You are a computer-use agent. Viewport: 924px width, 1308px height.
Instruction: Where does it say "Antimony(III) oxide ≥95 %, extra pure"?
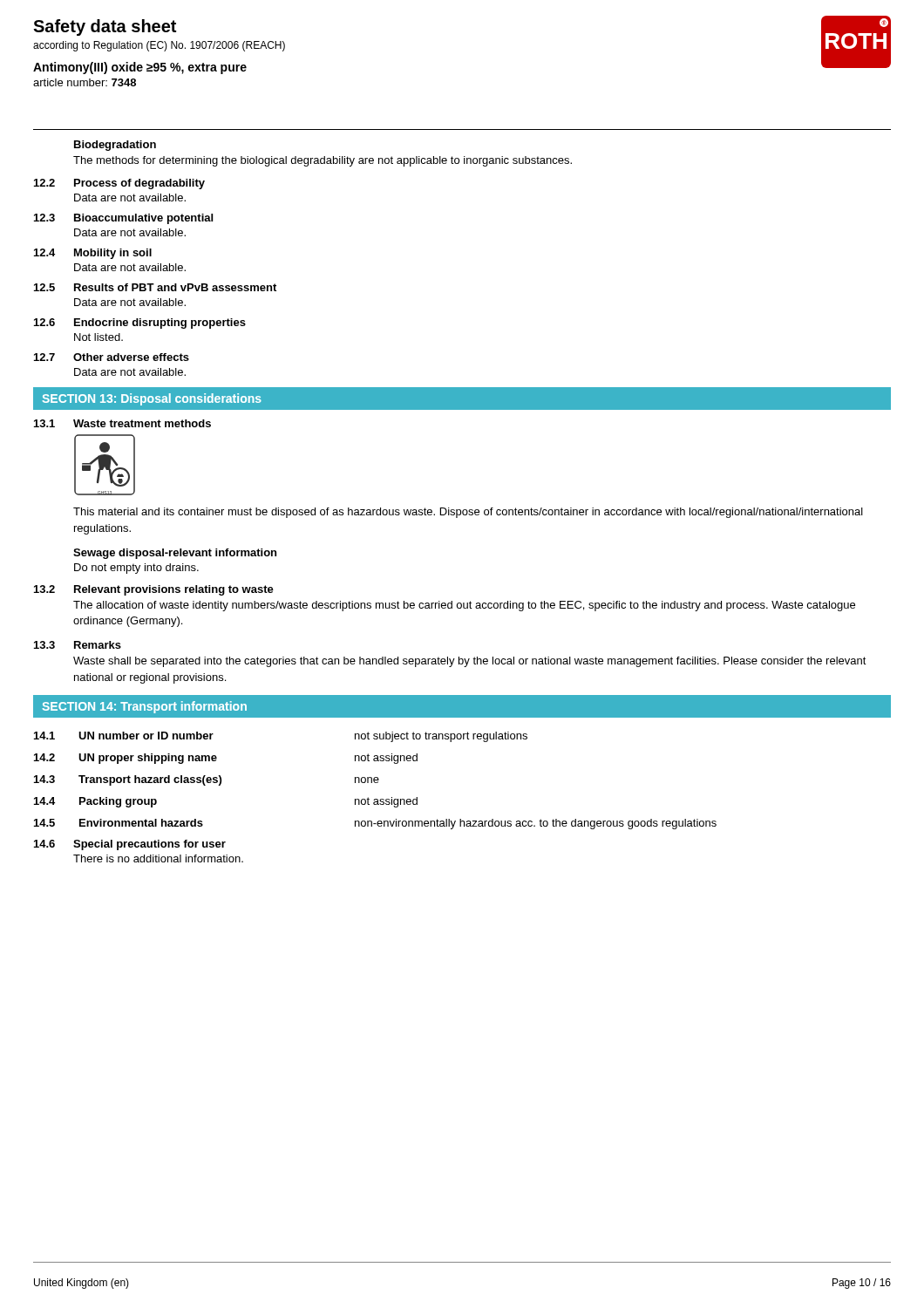click(x=140, y=67)
